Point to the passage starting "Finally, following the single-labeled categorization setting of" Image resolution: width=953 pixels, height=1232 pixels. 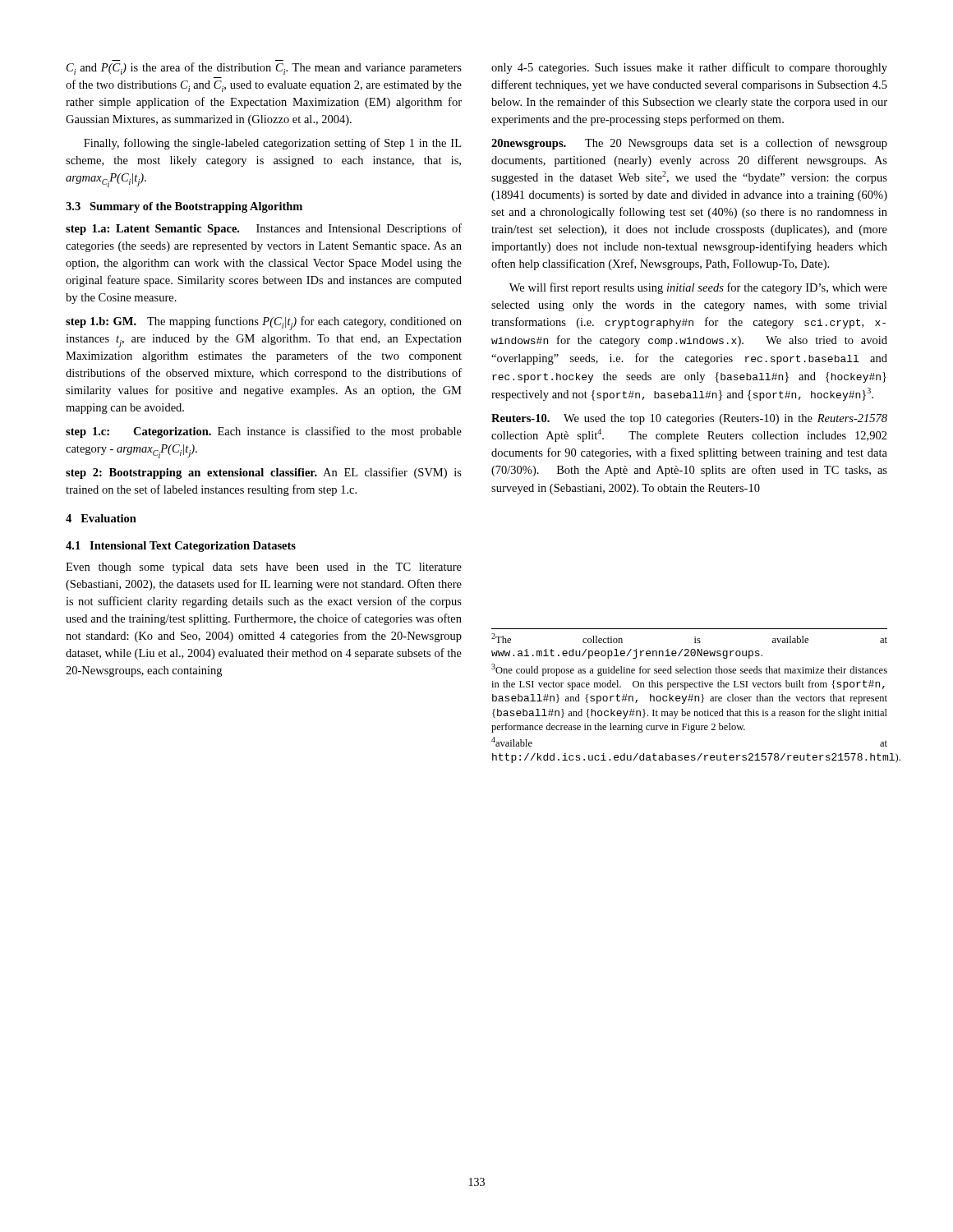tap(264, 161)
